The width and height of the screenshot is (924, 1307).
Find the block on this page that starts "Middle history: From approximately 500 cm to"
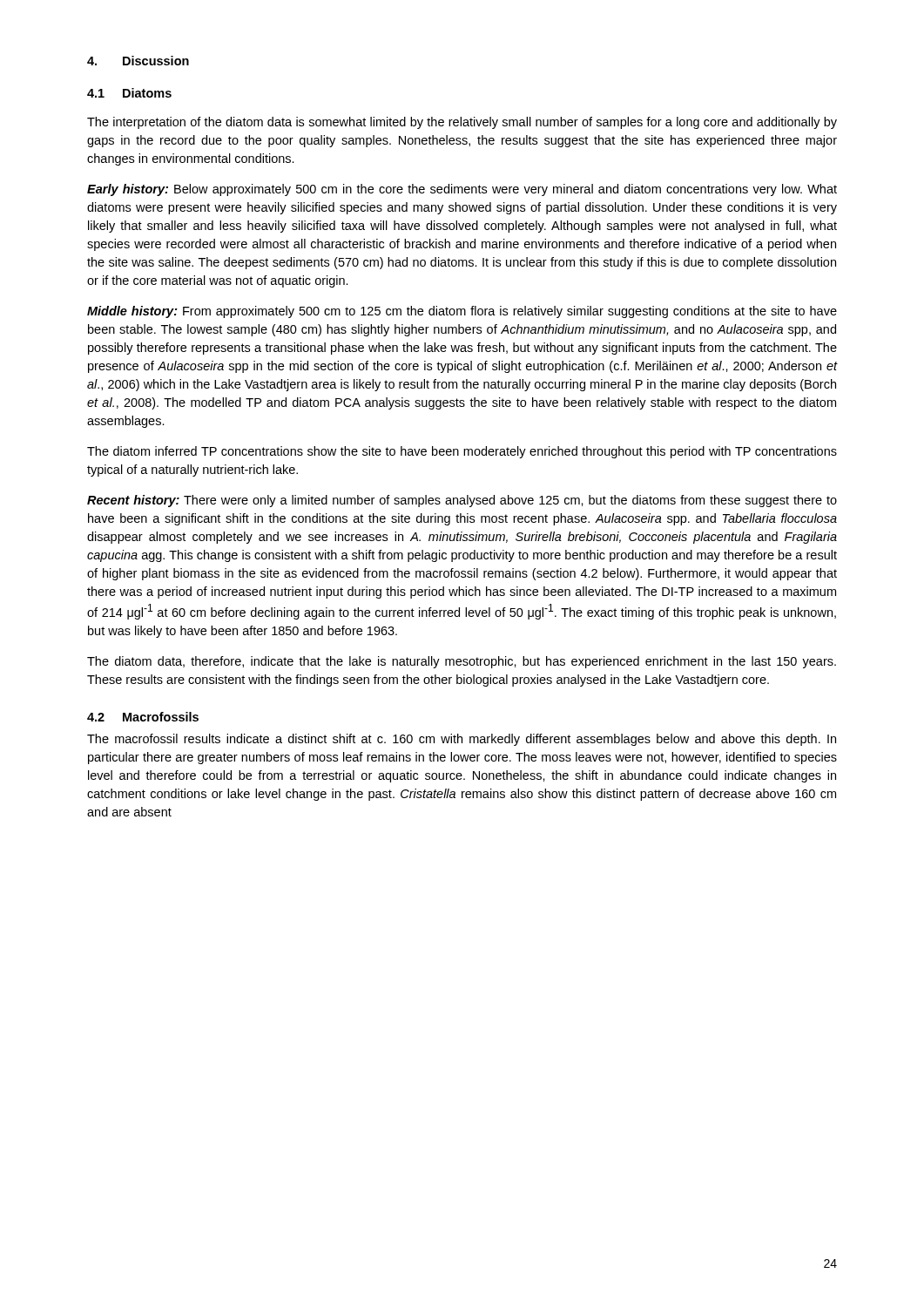pos(462,367)
